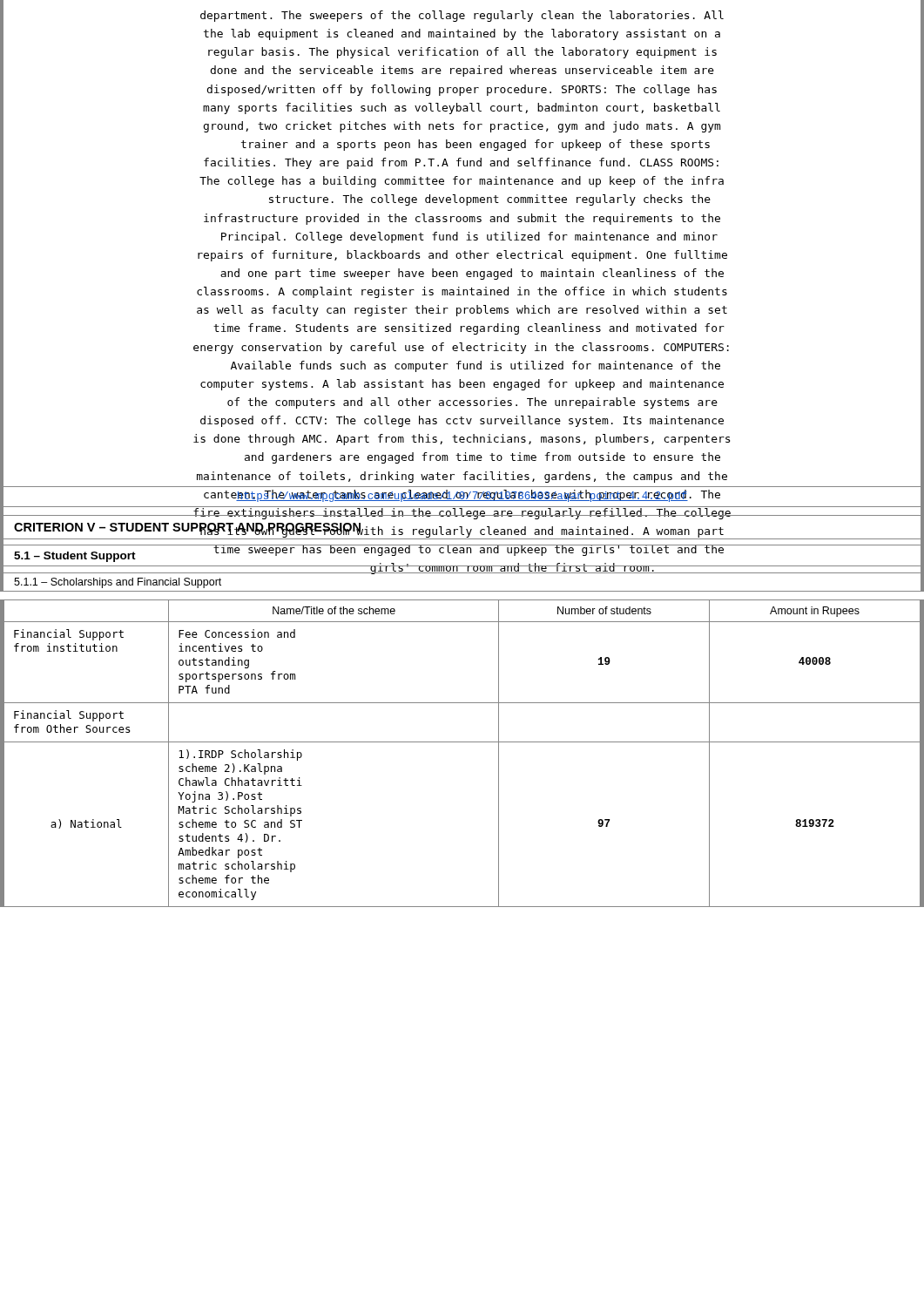
Task: Select the table that reads "Amount in Rupees"
Action: click(462, 753)
